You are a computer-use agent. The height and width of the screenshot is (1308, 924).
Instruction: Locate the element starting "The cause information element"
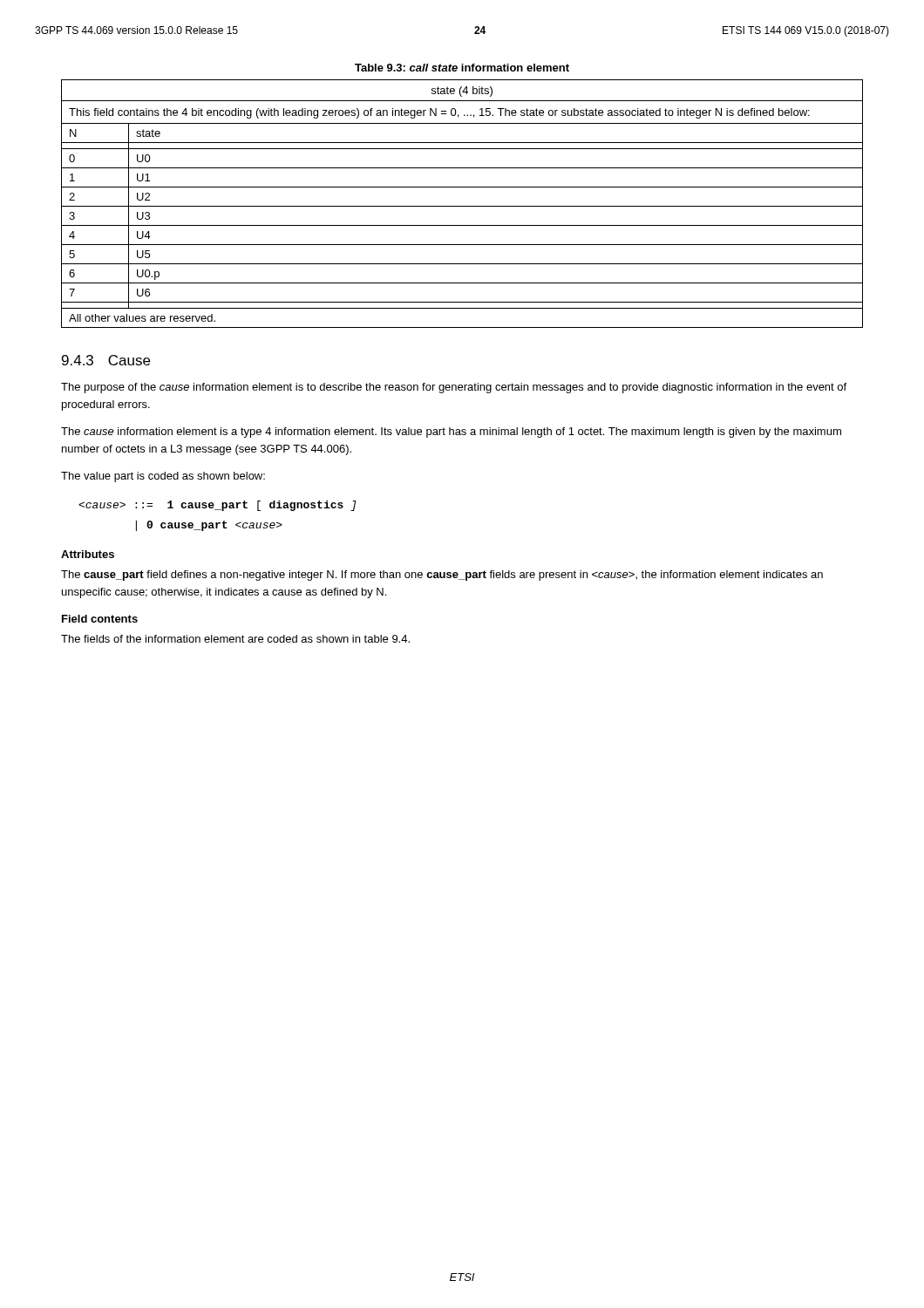(x=451, y=440)
